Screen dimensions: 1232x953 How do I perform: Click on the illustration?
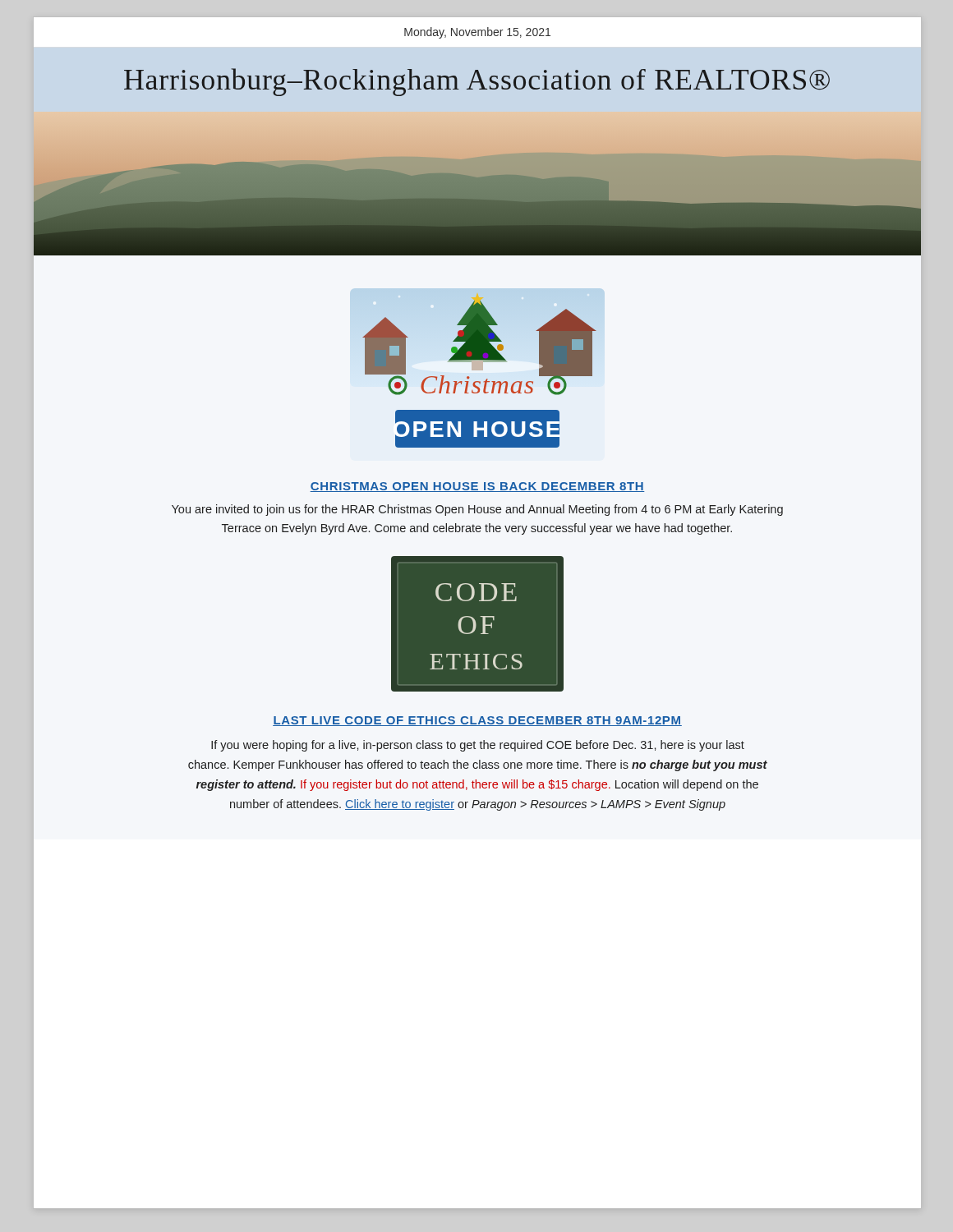(477, 376)
